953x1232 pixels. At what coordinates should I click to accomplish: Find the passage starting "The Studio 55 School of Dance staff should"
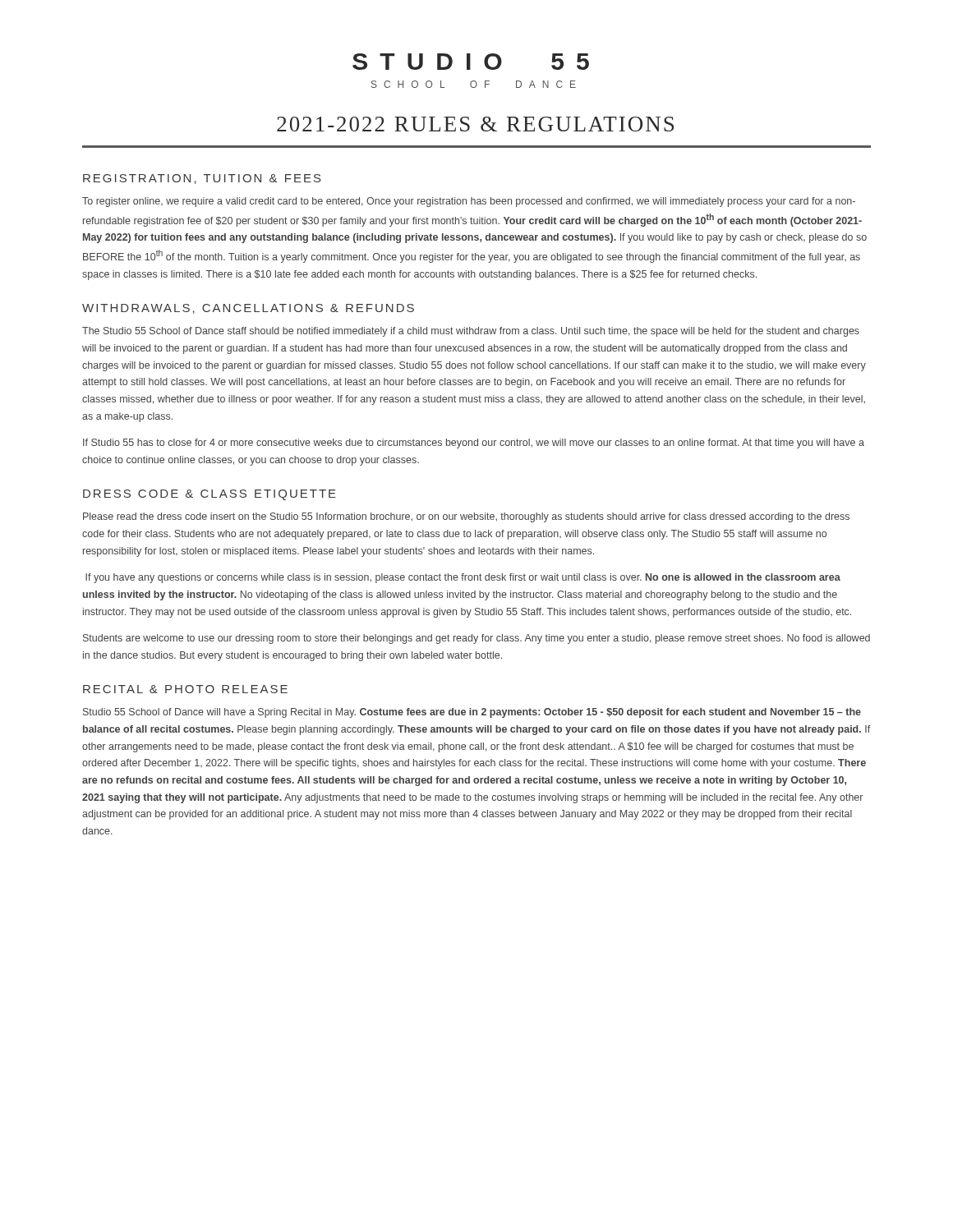pos(474,374)
